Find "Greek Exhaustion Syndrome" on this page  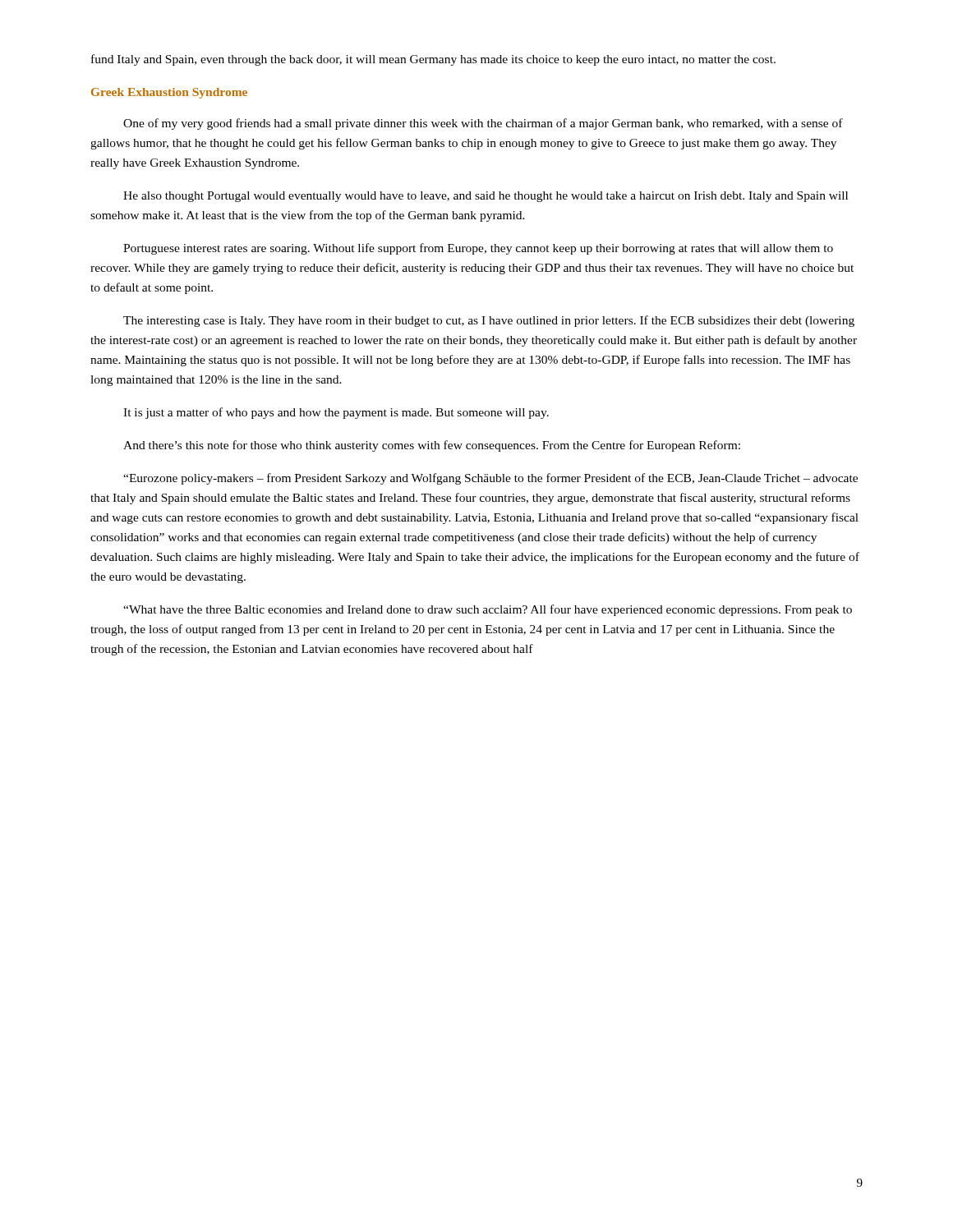point(169,92)
